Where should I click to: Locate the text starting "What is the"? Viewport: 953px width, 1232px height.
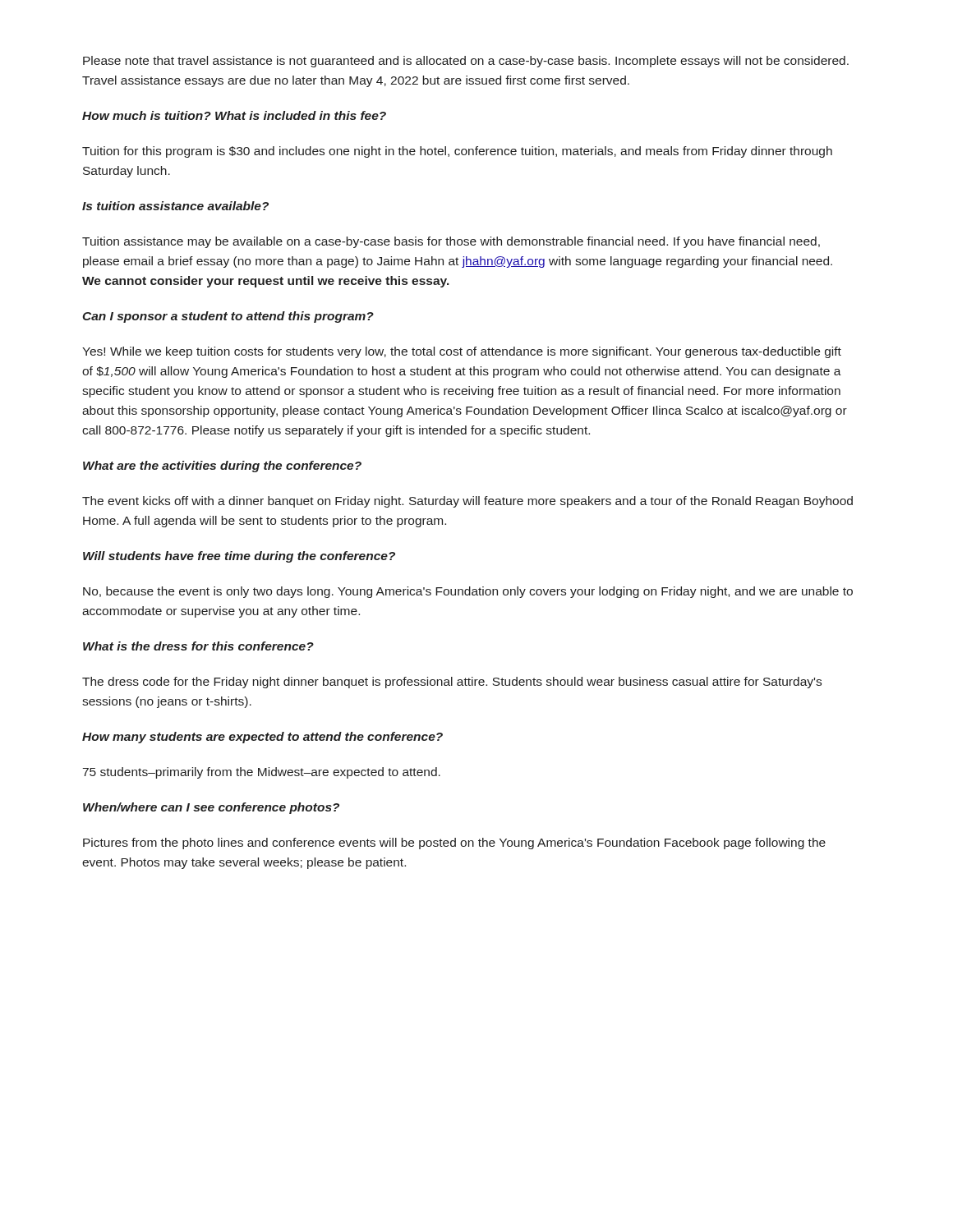click(x=198, y=646)
